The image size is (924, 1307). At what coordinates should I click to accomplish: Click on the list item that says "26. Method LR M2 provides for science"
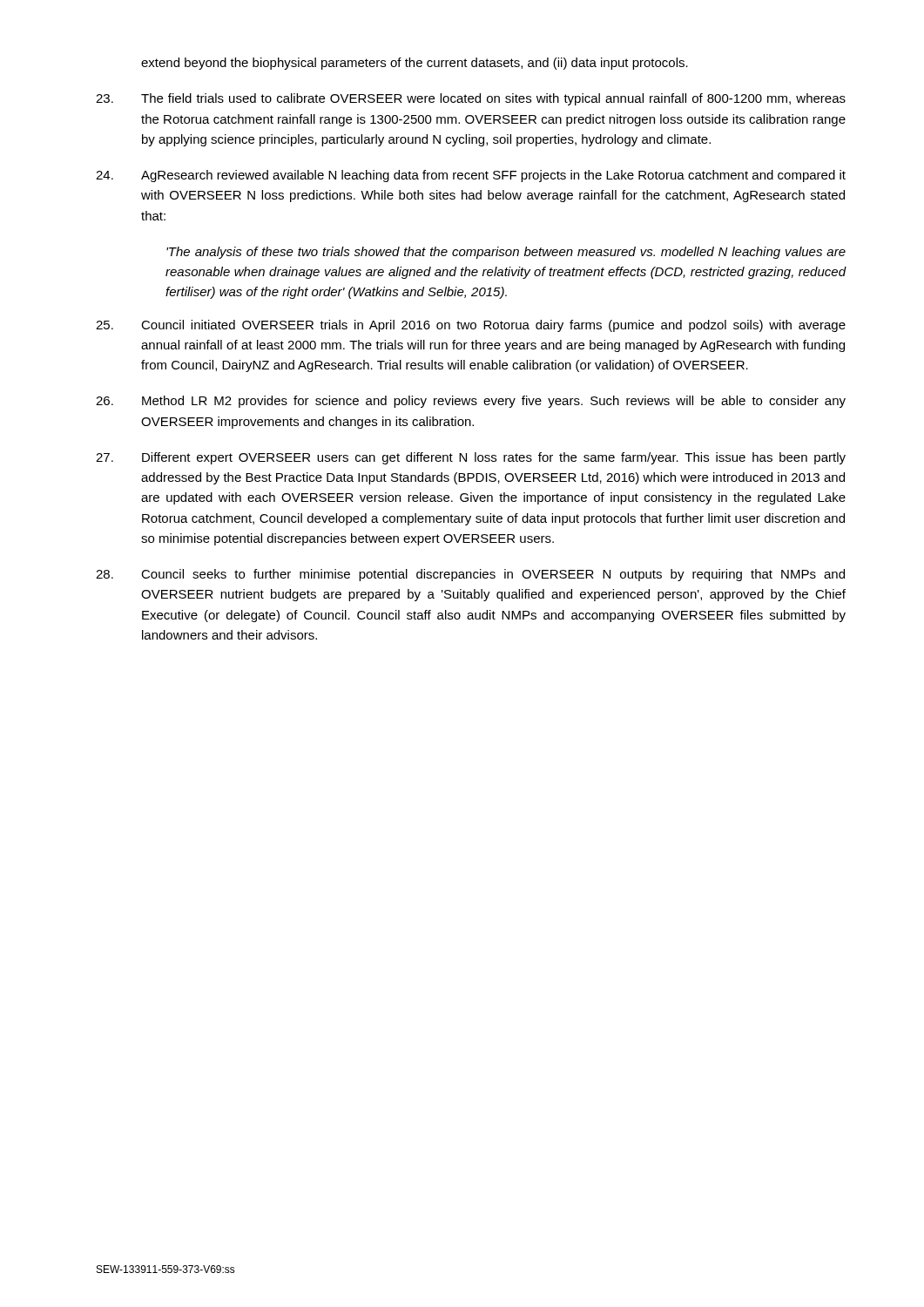point(471,411)
